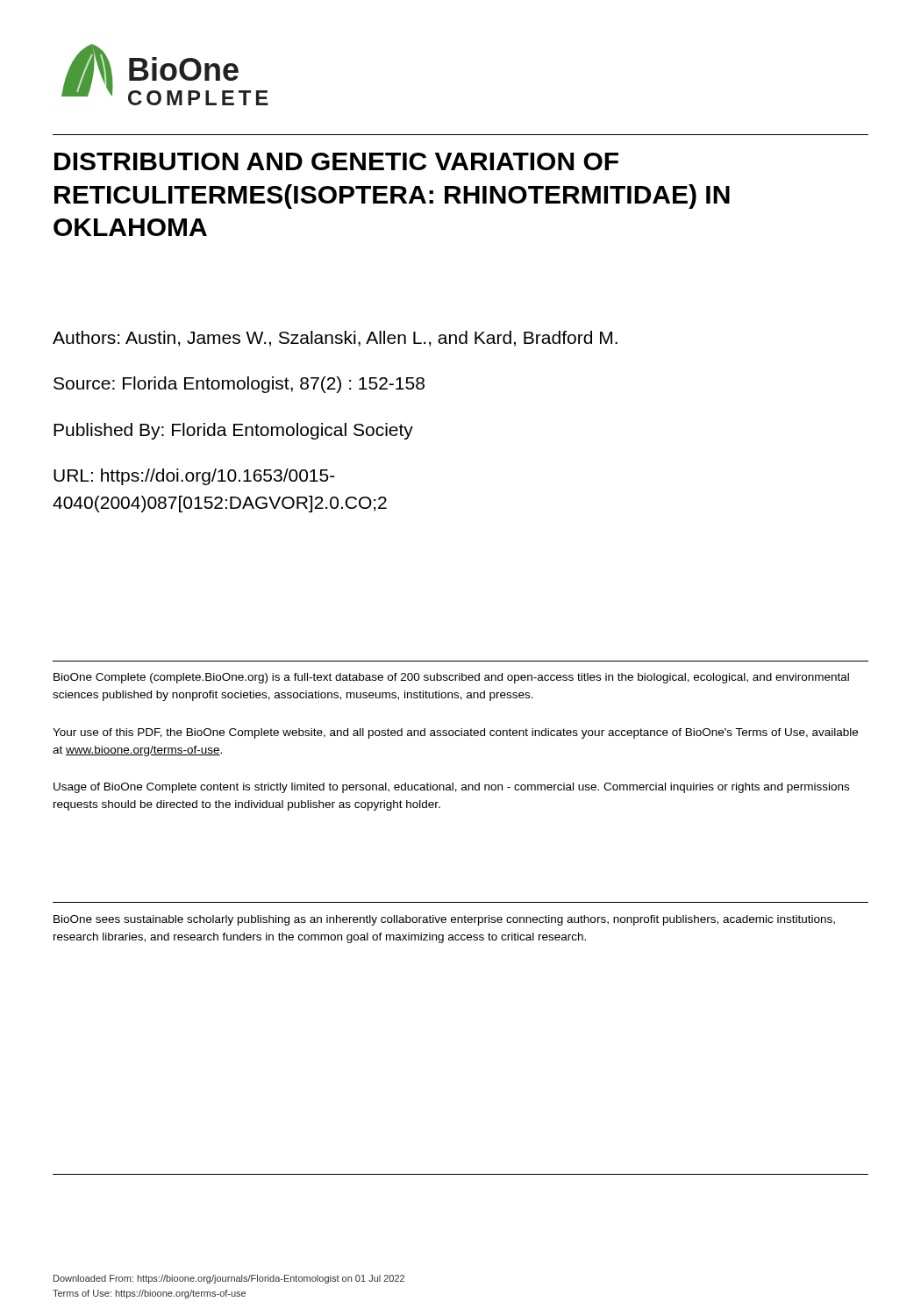Locate the block of text that opens with "BioOne sees sustainable scholarly"
The image size is (921, 1316).
coord(460,928)
